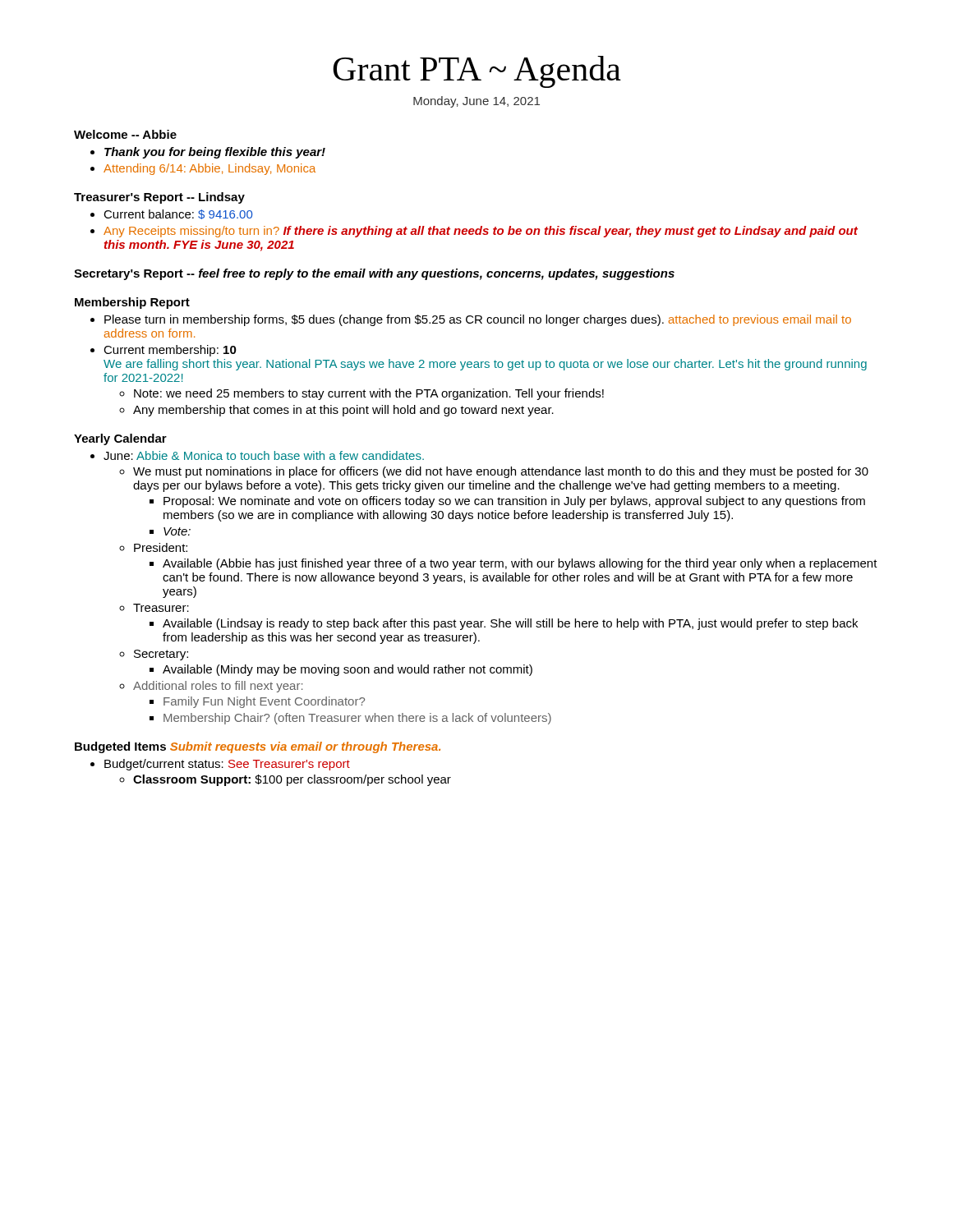
Task: Select the text block starting "Proposal: We nominate and vote on officers today"
Action: (514, 508)
